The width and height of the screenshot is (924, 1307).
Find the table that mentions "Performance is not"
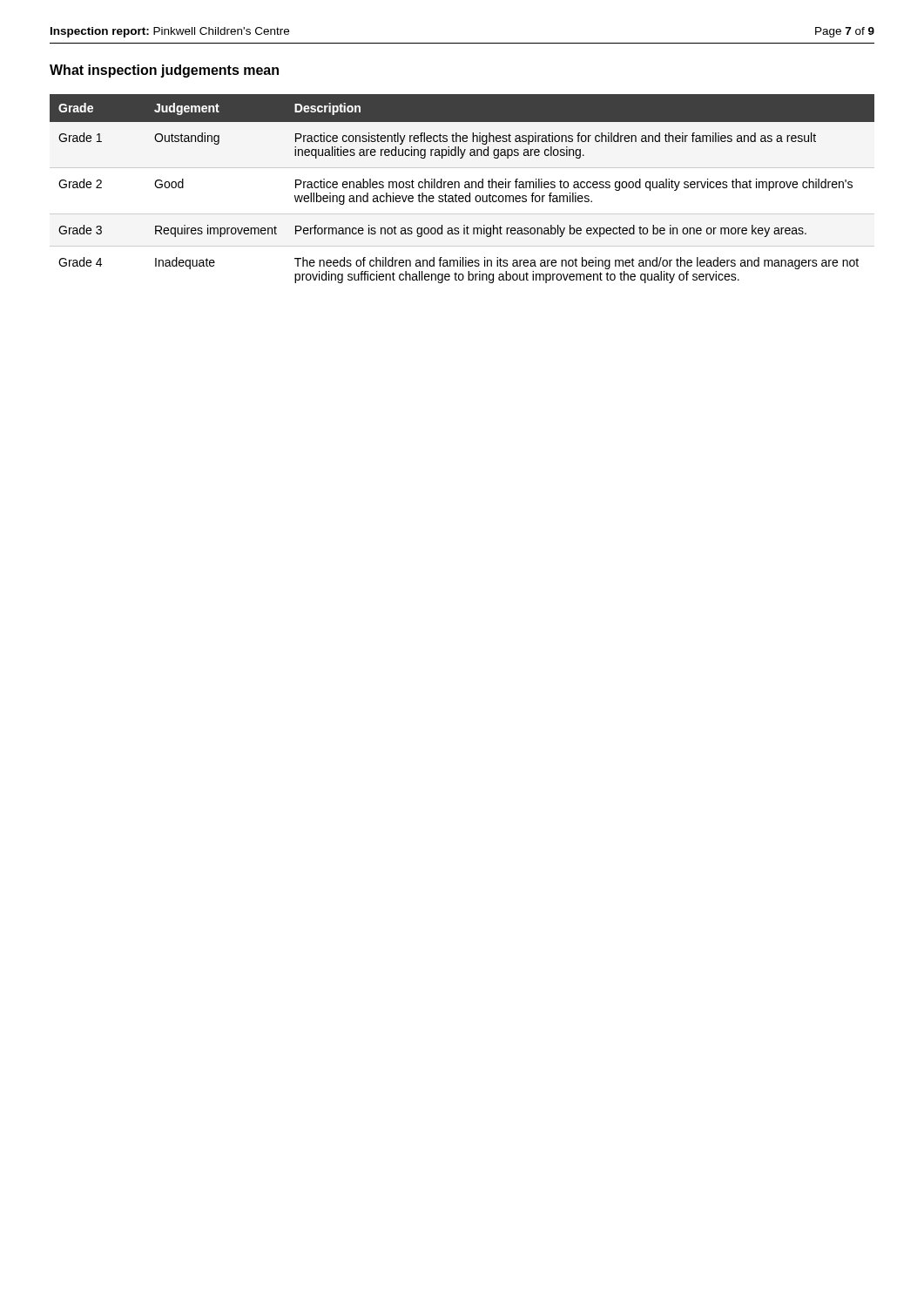point(462,193)
